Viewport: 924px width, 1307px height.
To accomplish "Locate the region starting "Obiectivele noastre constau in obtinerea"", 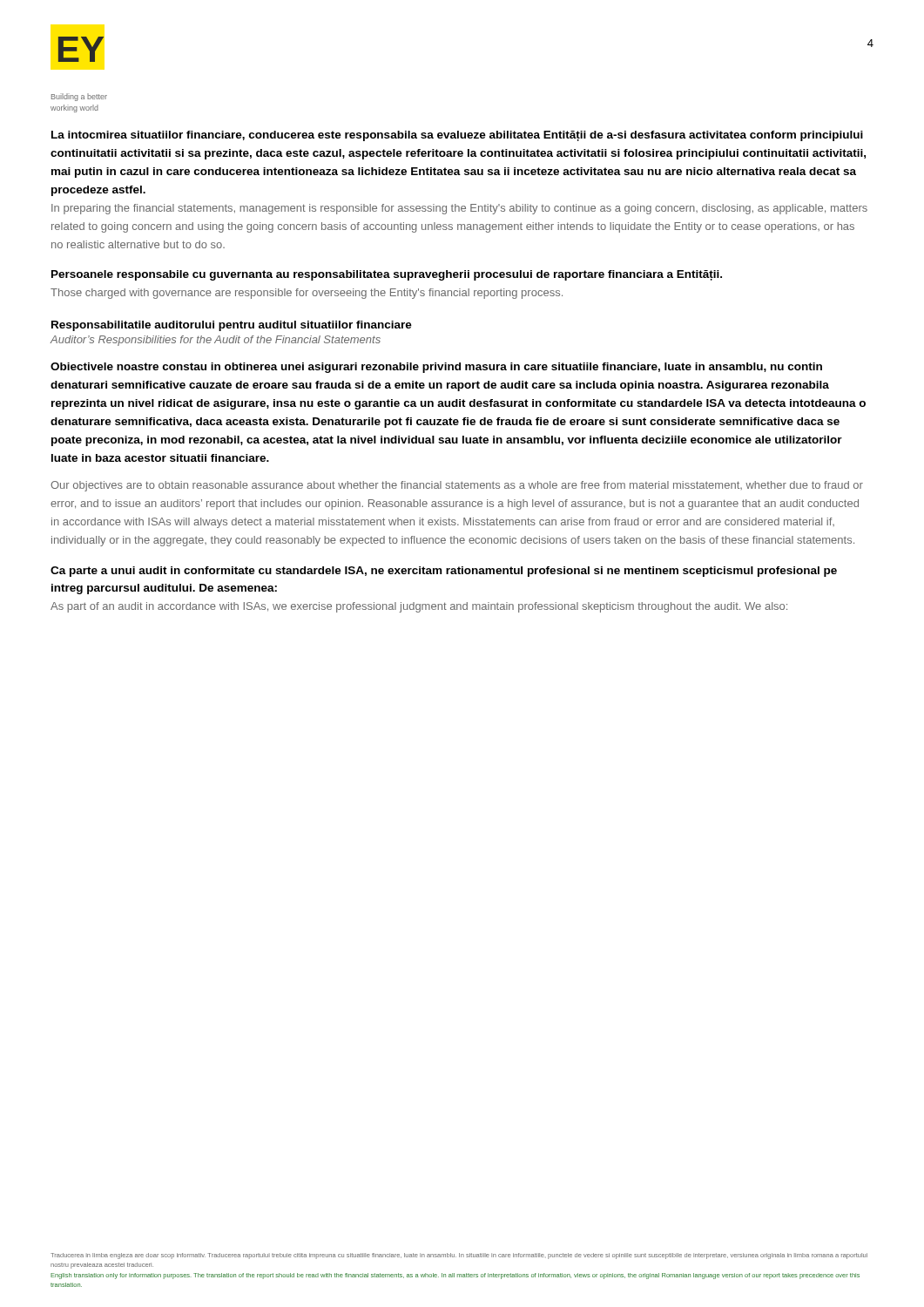I will point(458,412).
